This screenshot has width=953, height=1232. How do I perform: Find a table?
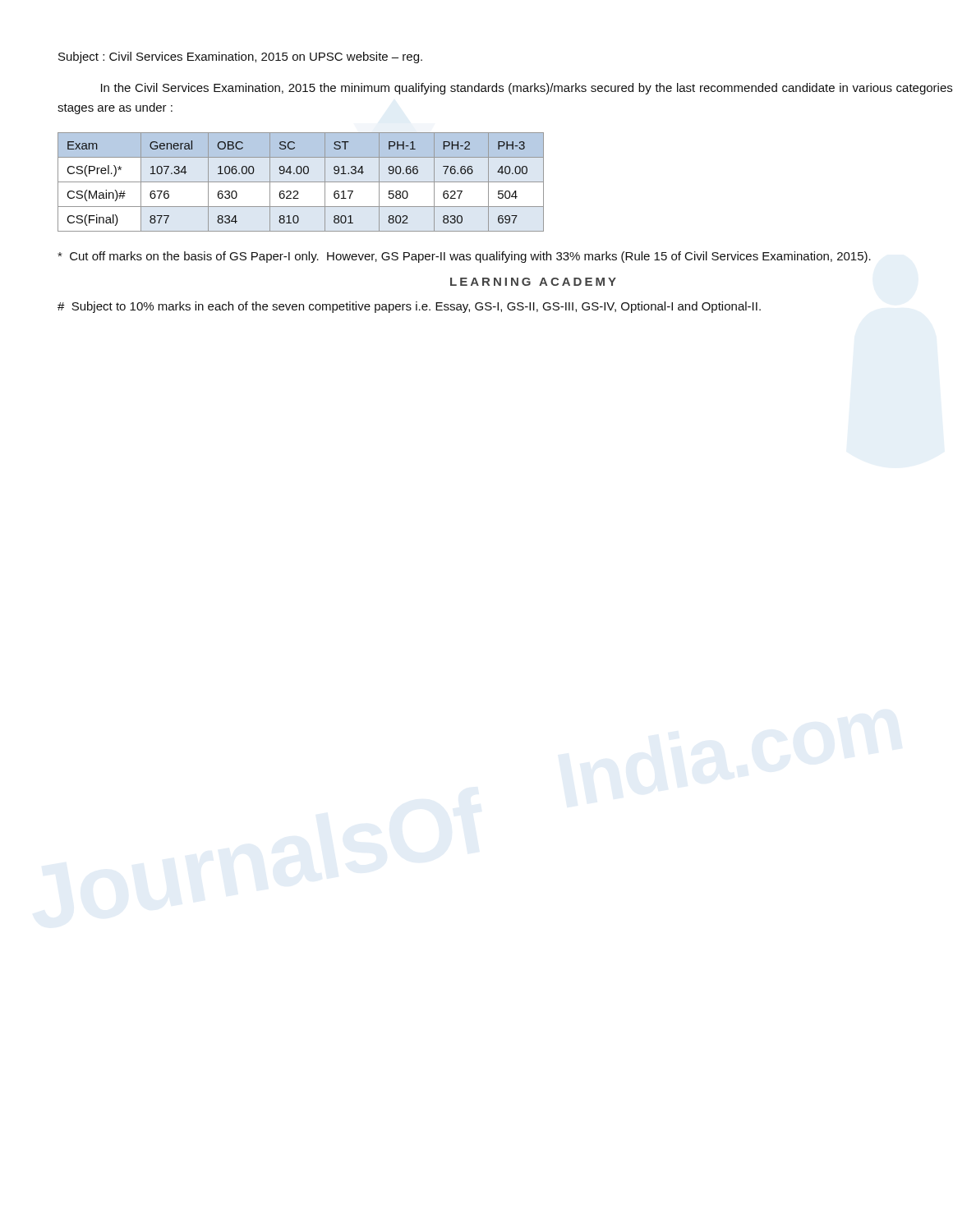point(505,182)
